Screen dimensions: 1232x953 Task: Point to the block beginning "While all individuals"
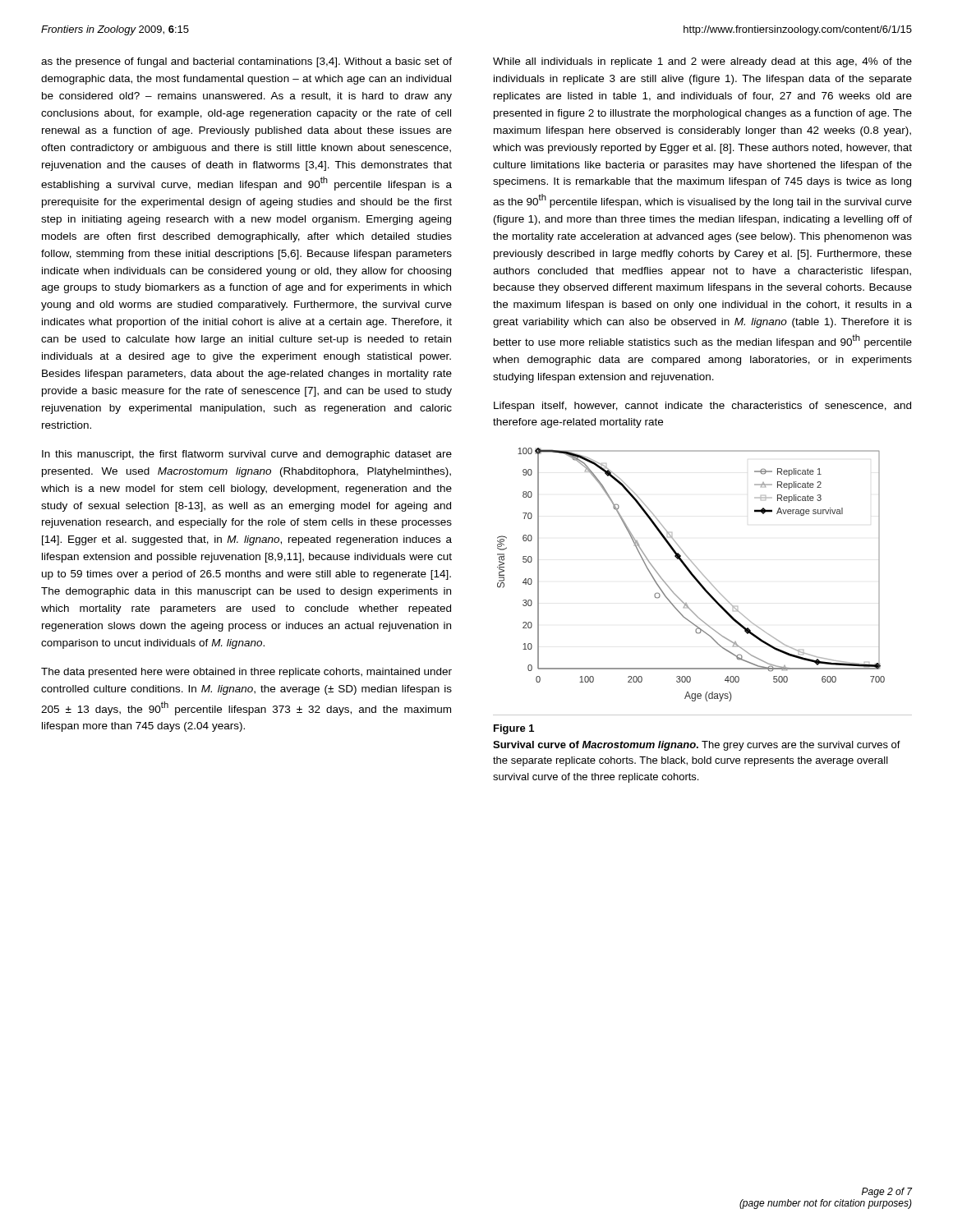tap(702, 219)
